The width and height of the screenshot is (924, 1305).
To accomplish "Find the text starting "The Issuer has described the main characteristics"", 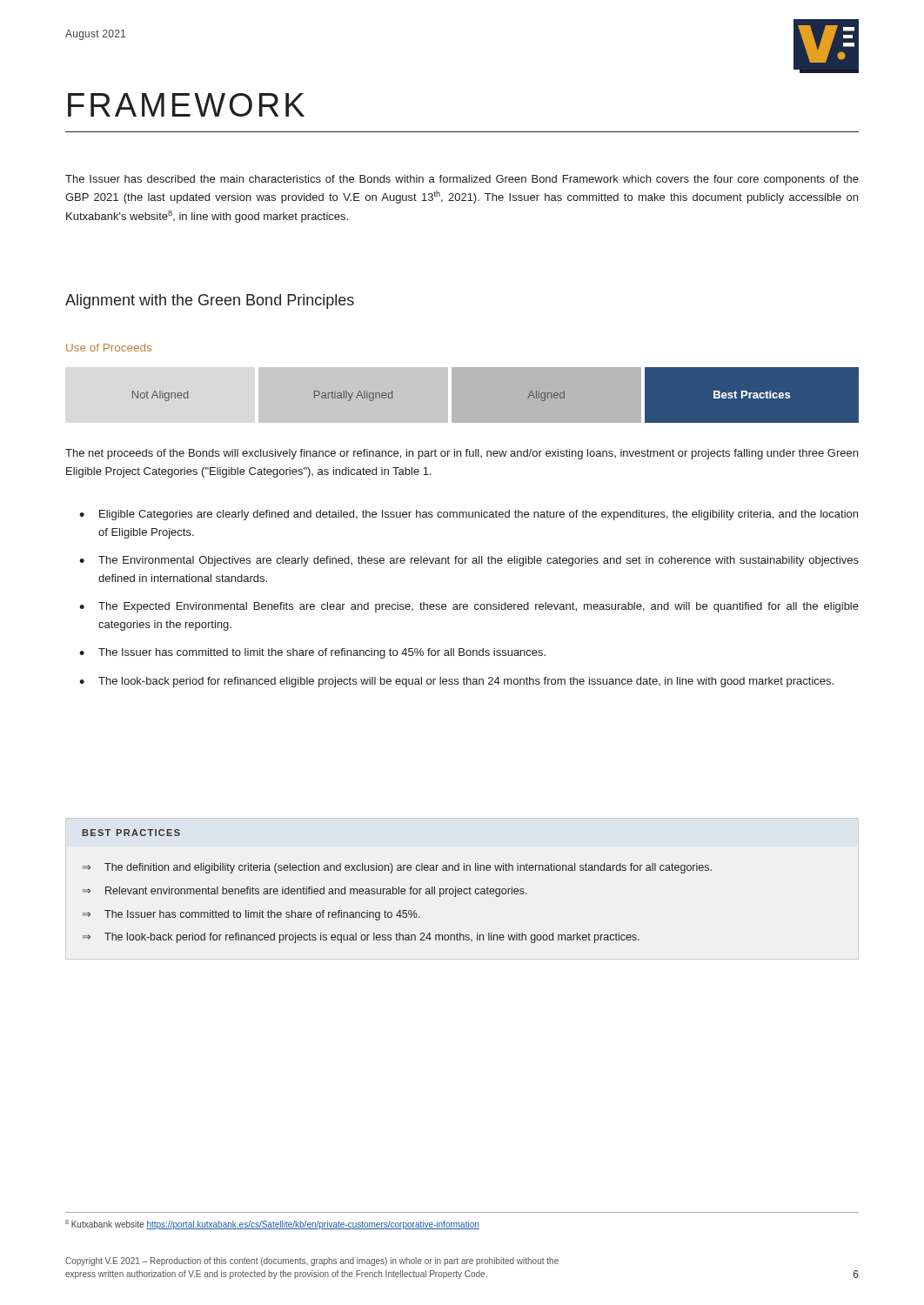I will 462,198.
